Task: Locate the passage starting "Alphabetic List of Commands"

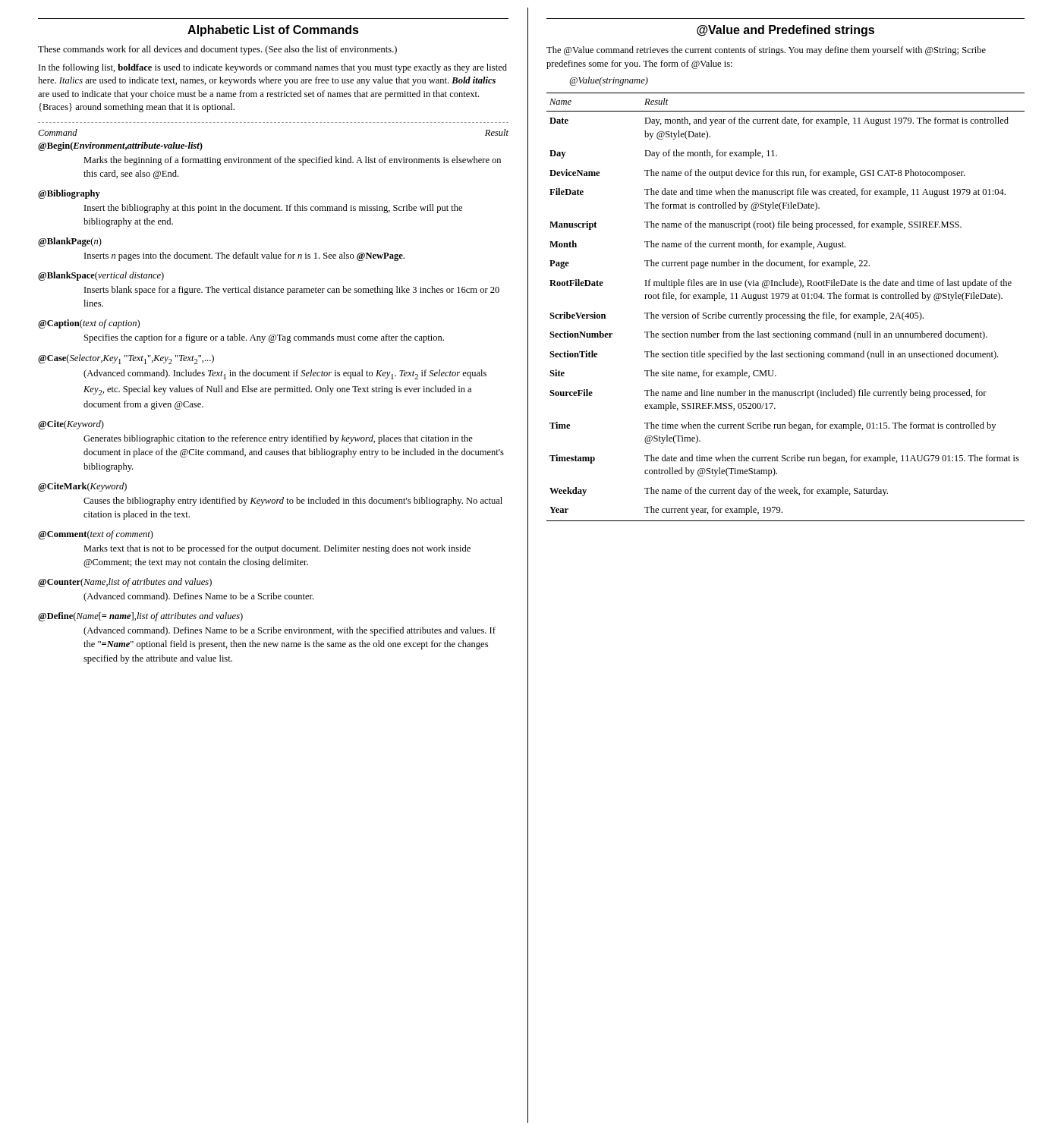Action: pyautogui.click(x=273, y=30)
